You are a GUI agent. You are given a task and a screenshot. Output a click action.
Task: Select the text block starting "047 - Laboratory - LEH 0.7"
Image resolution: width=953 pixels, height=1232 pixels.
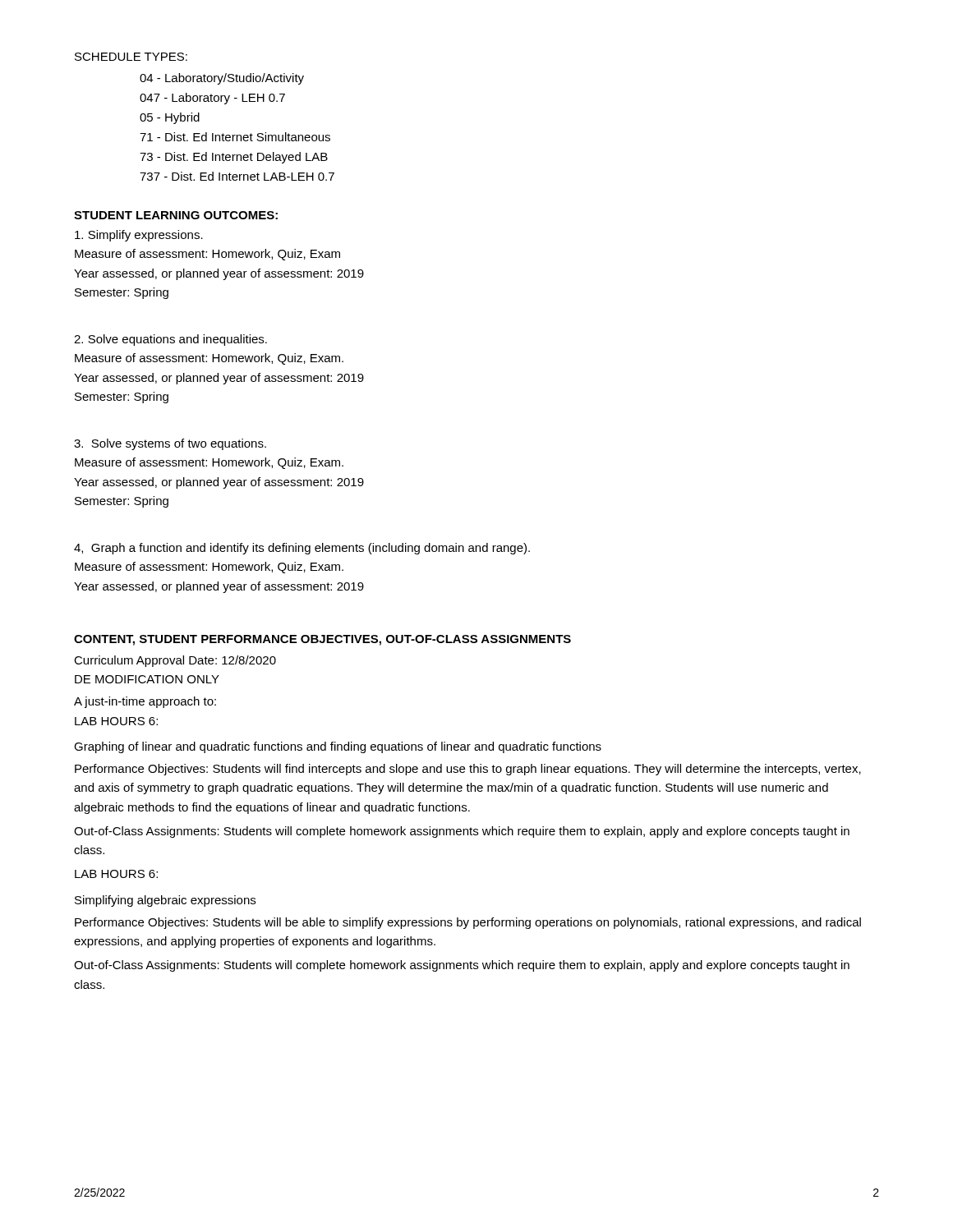(x=213, y=97)
